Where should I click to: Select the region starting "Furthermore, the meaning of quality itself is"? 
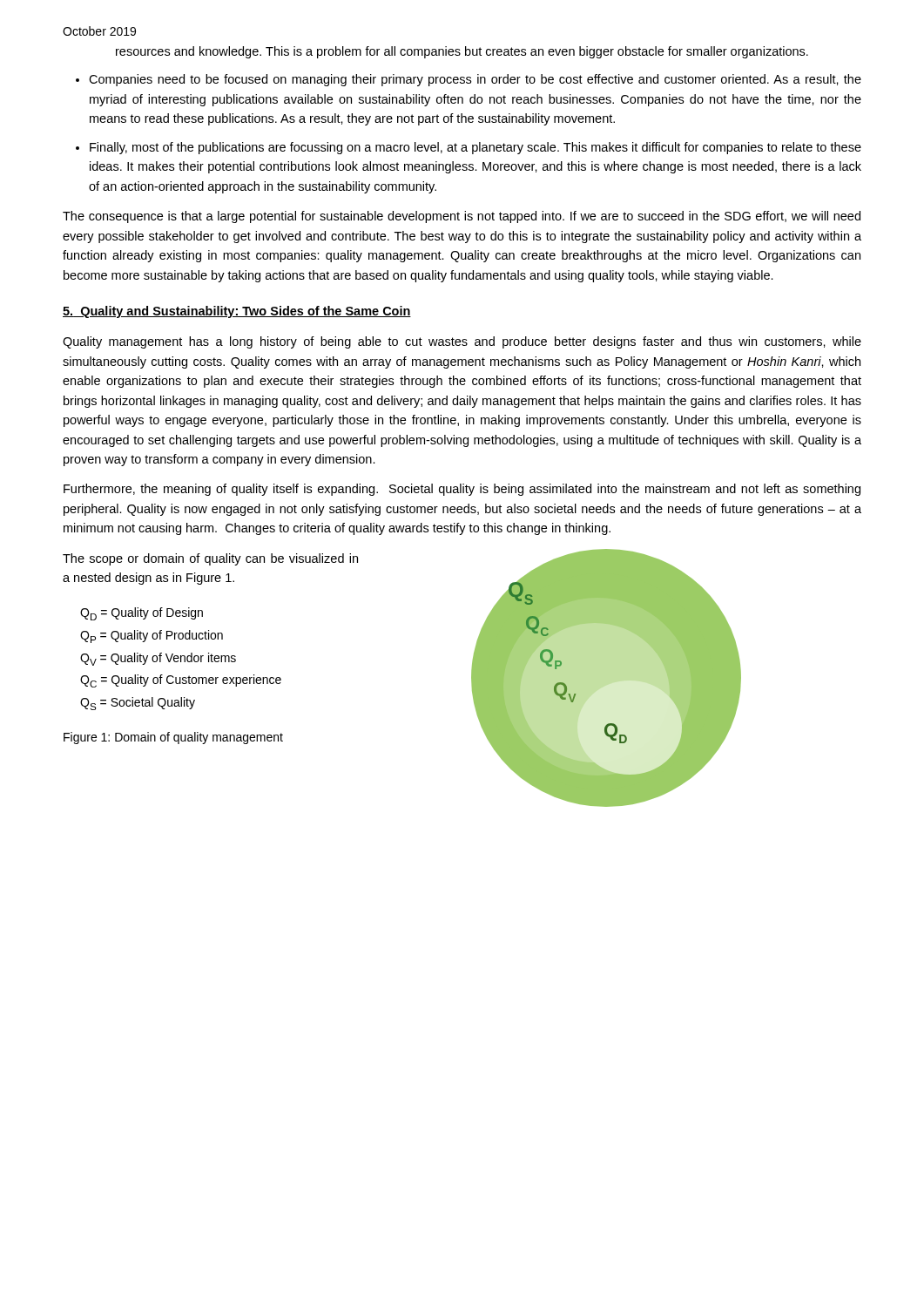[x=462, y=509]
